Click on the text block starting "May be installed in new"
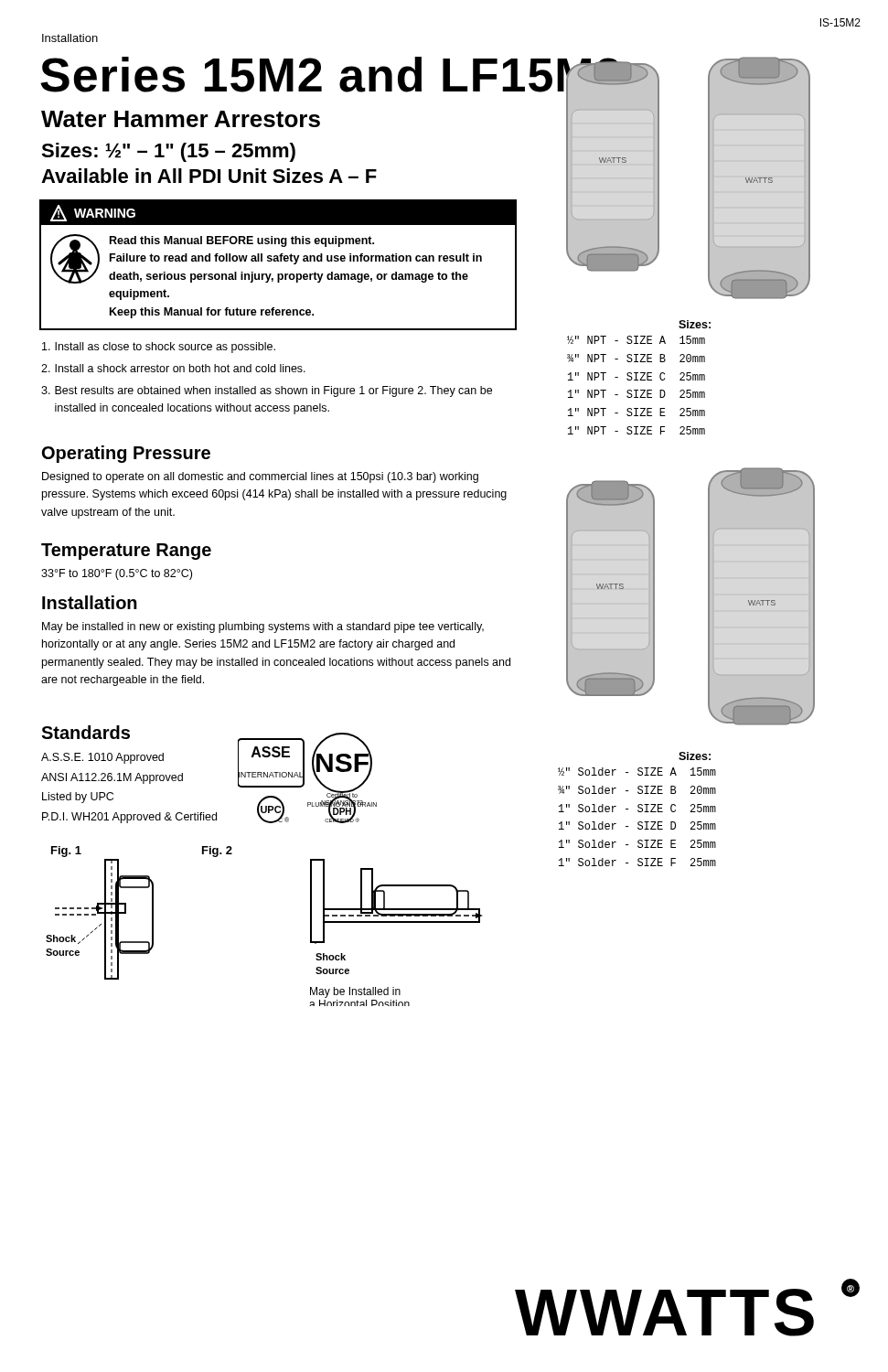Image resolution: width=888 pixels, height=1372 pixels. click(276, 653)
